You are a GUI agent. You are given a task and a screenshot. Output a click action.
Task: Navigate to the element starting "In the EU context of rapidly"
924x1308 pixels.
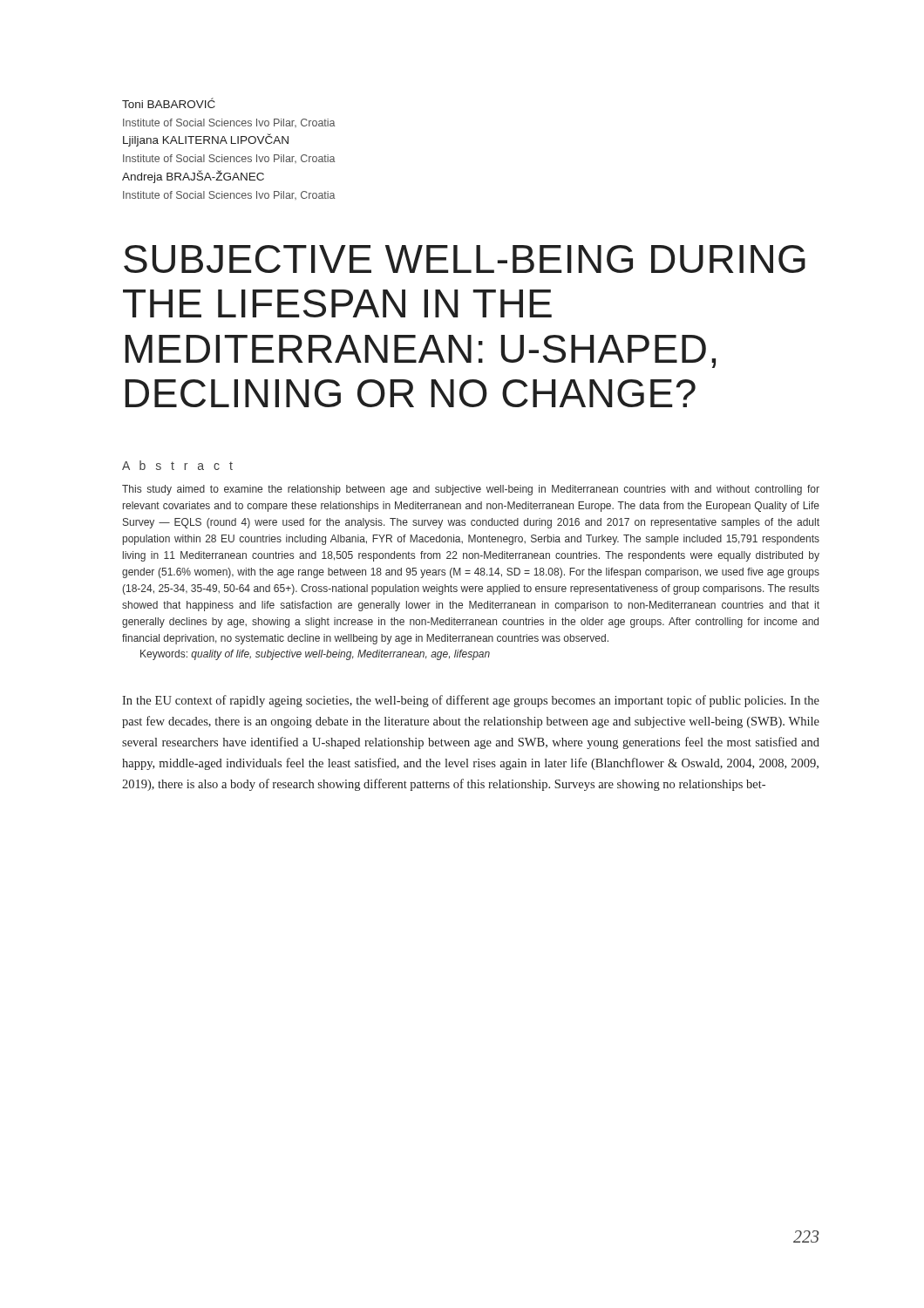coord(471,742)
